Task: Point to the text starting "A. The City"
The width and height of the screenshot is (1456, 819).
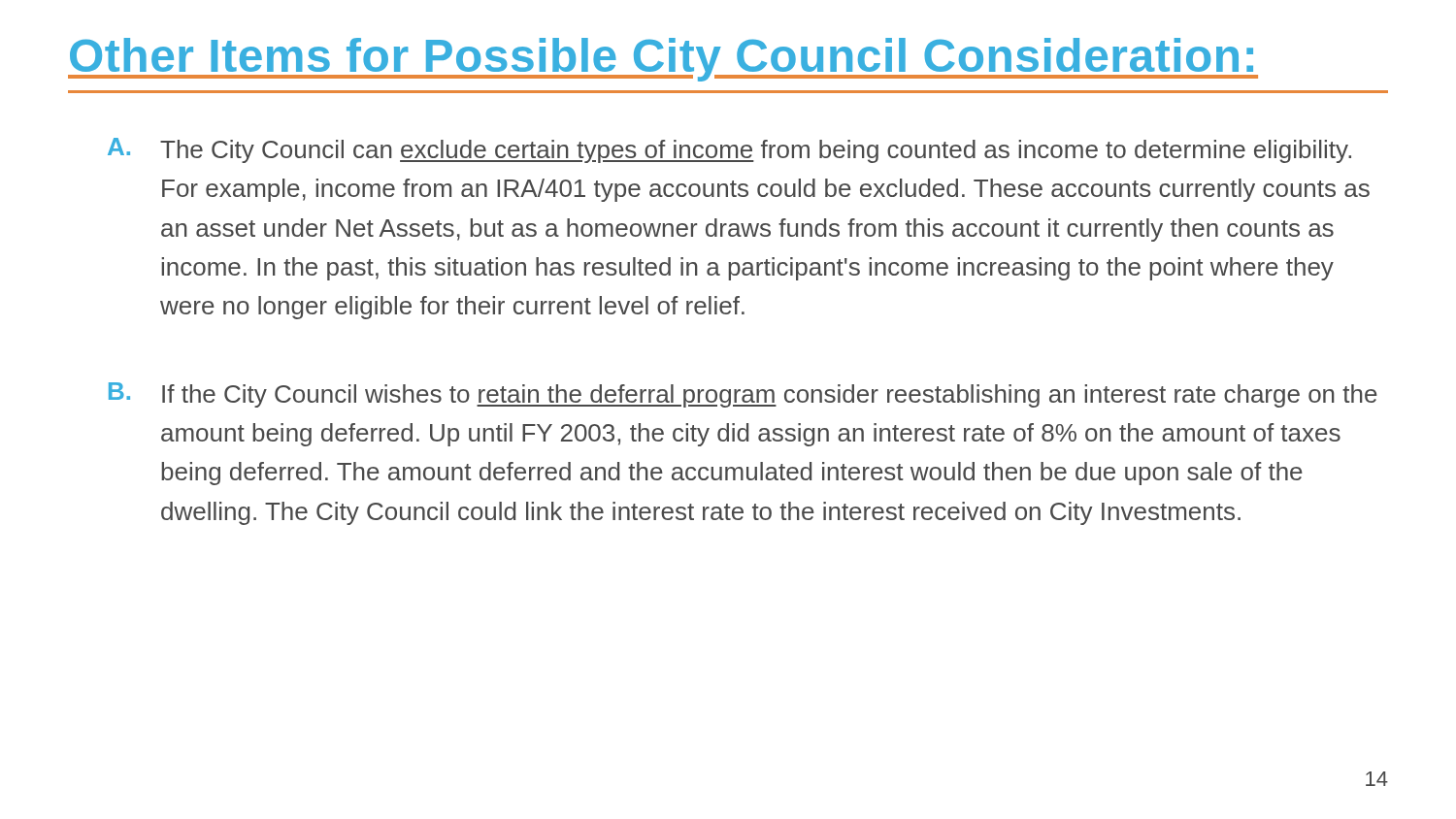Action: (747, 228)
